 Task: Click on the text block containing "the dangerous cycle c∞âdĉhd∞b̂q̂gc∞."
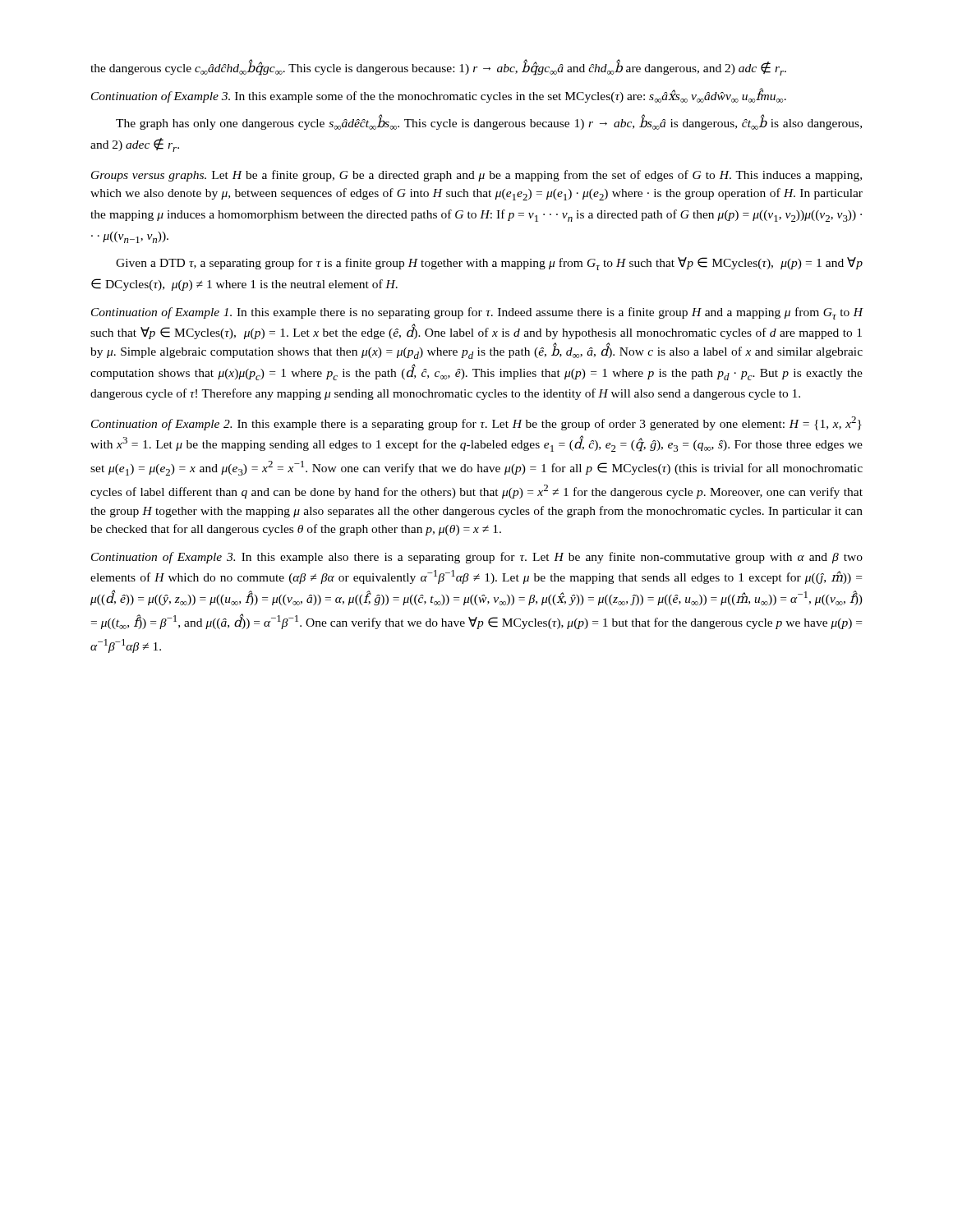476,70
